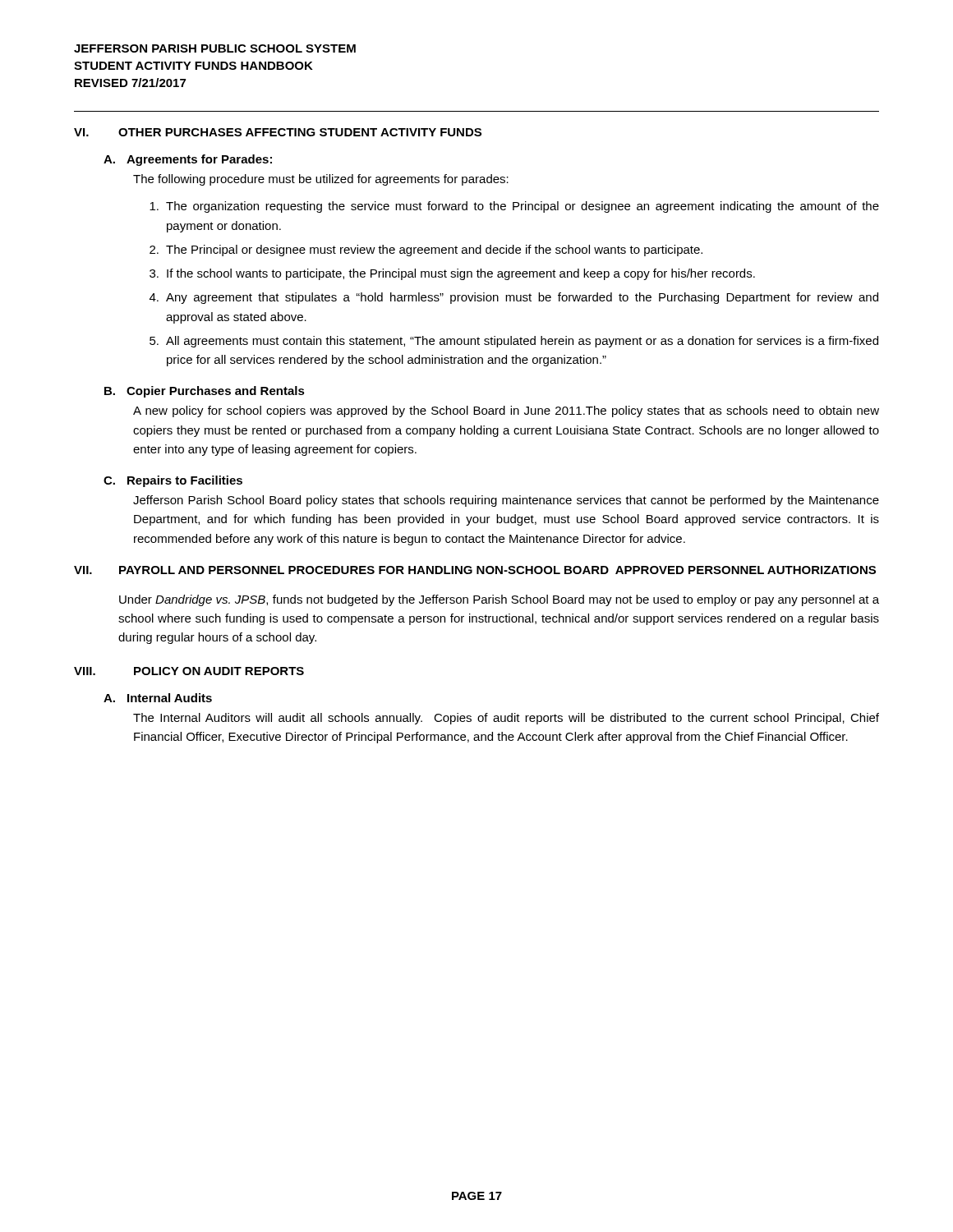Point to the block beginning "Under Dandridge vs. JPSB, funds not"
This screenshot has width=953, height=1232.
[499, 618]
